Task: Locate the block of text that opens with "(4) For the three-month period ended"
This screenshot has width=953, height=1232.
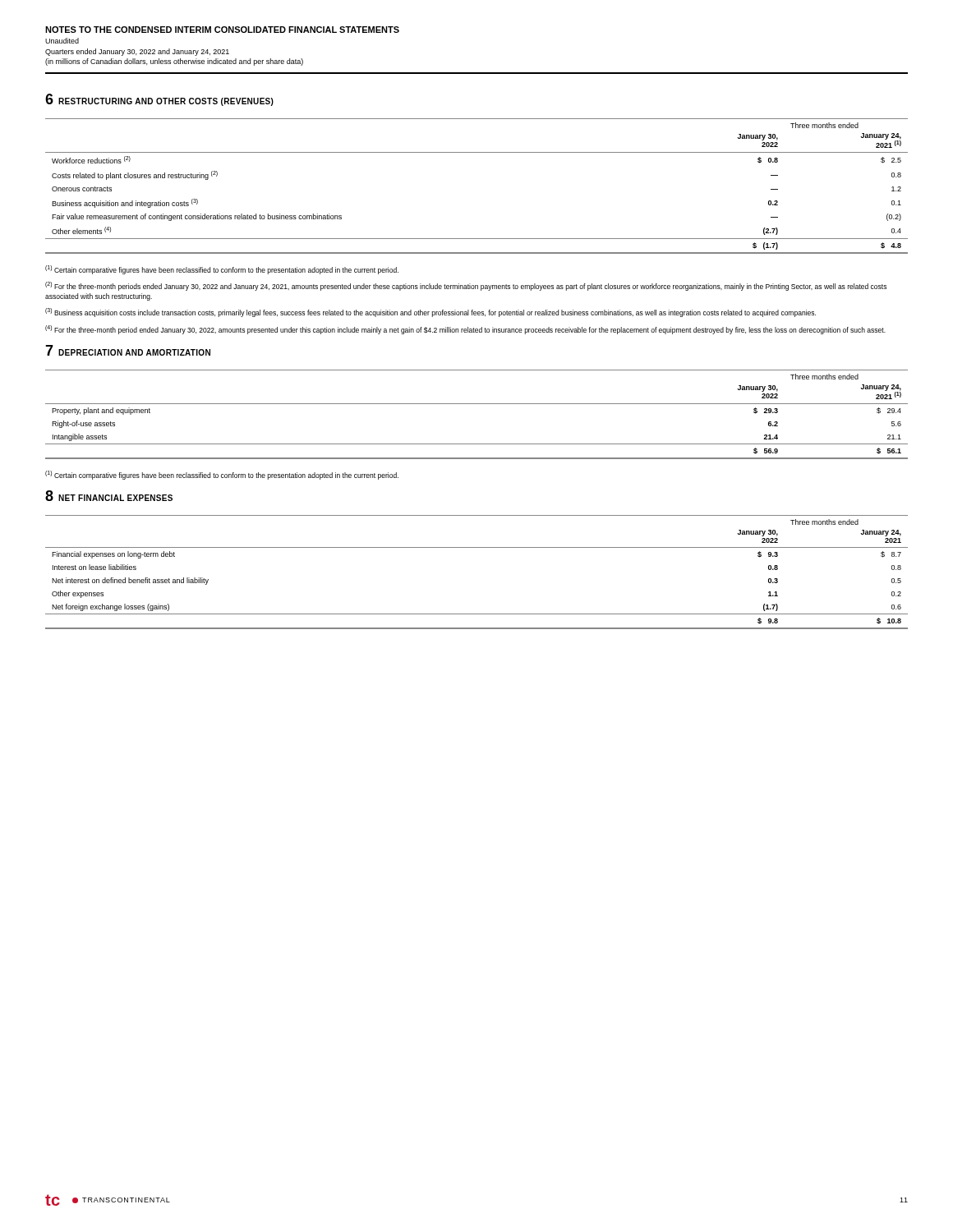Action: click(465, 329)
